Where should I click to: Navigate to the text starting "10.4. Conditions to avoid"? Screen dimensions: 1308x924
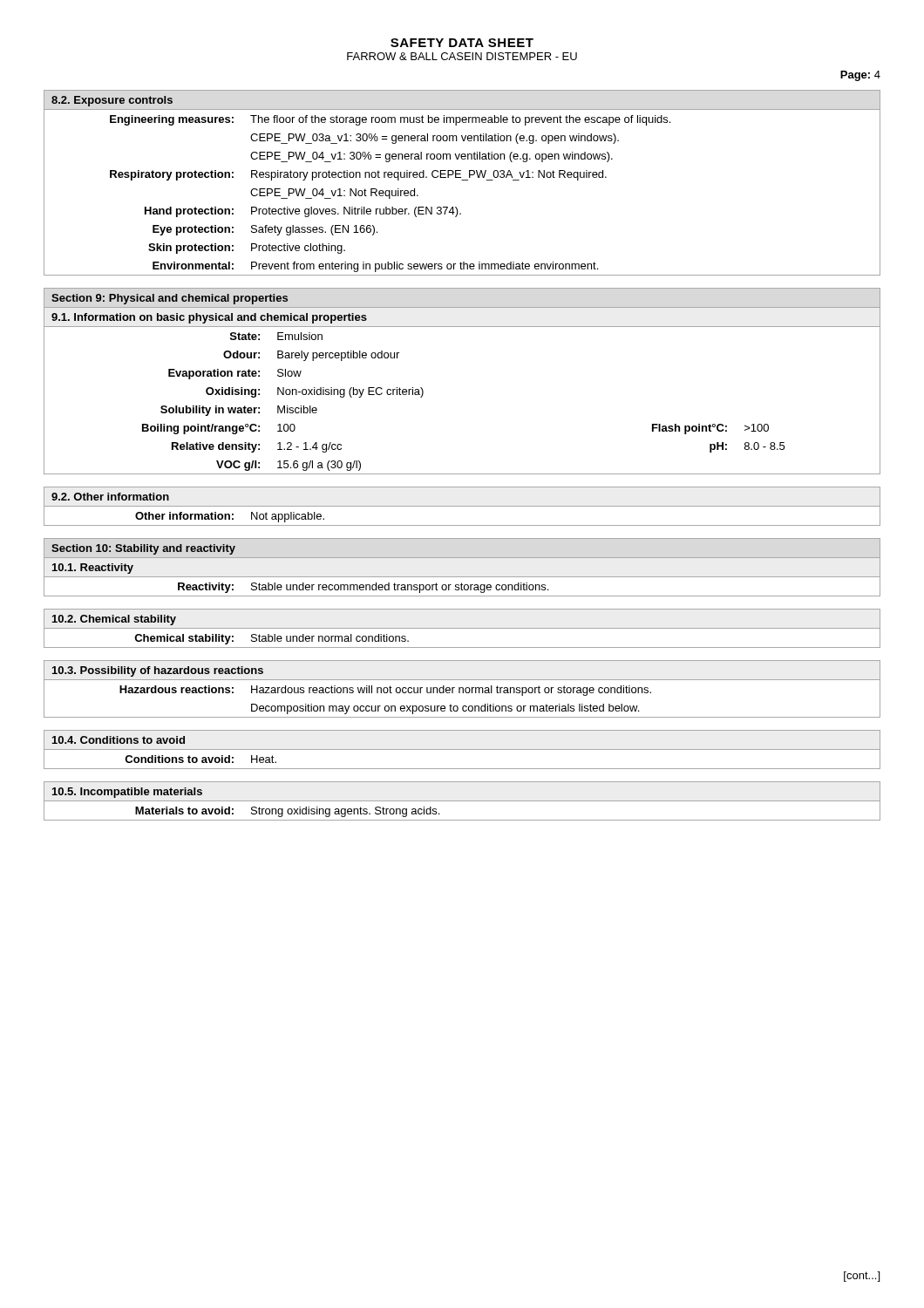119,740
